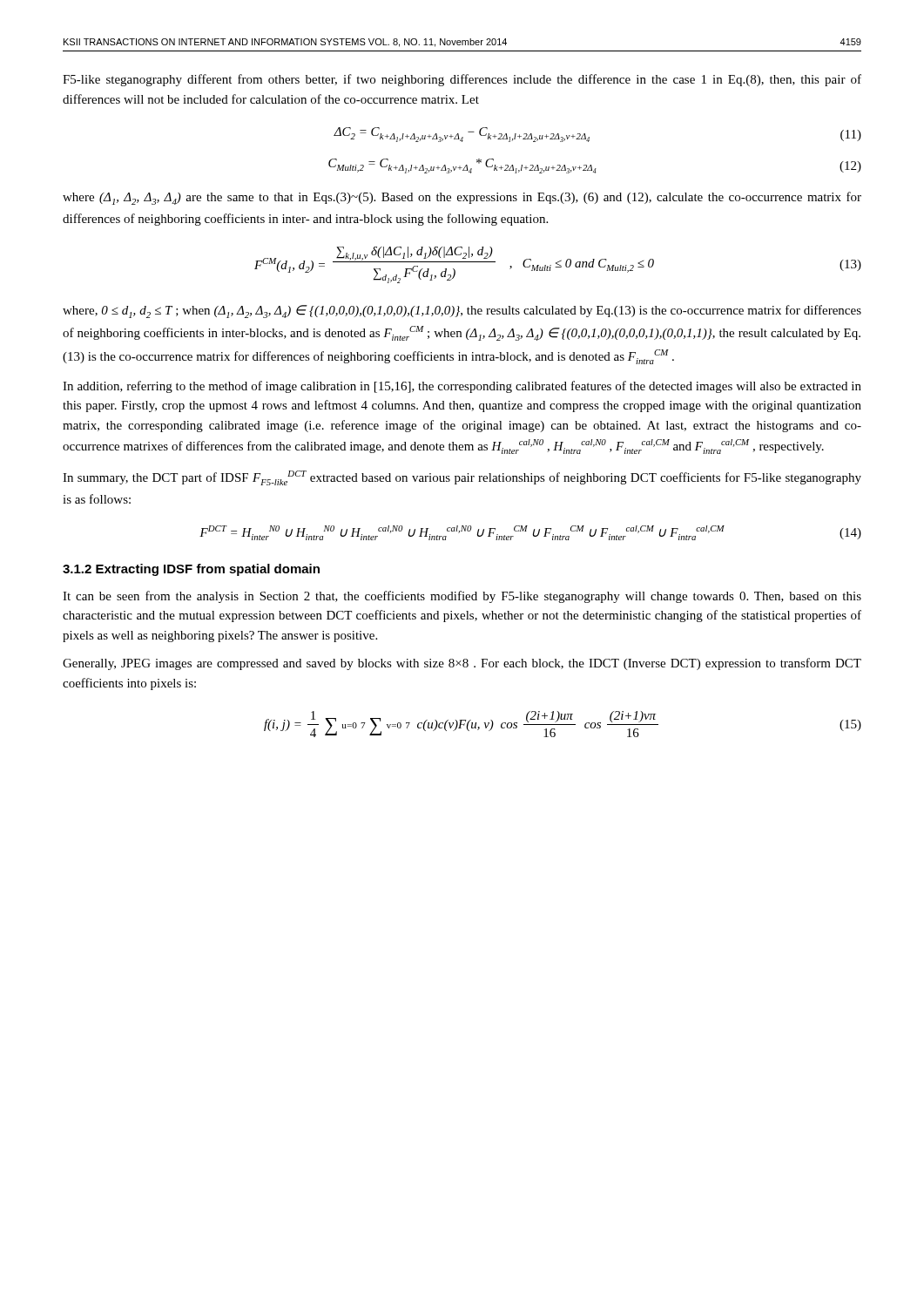The image size is (924, 1307).
Task: Locate the element starting "FDCT = HinterN0 ∪"
Action: click(462, 532)
